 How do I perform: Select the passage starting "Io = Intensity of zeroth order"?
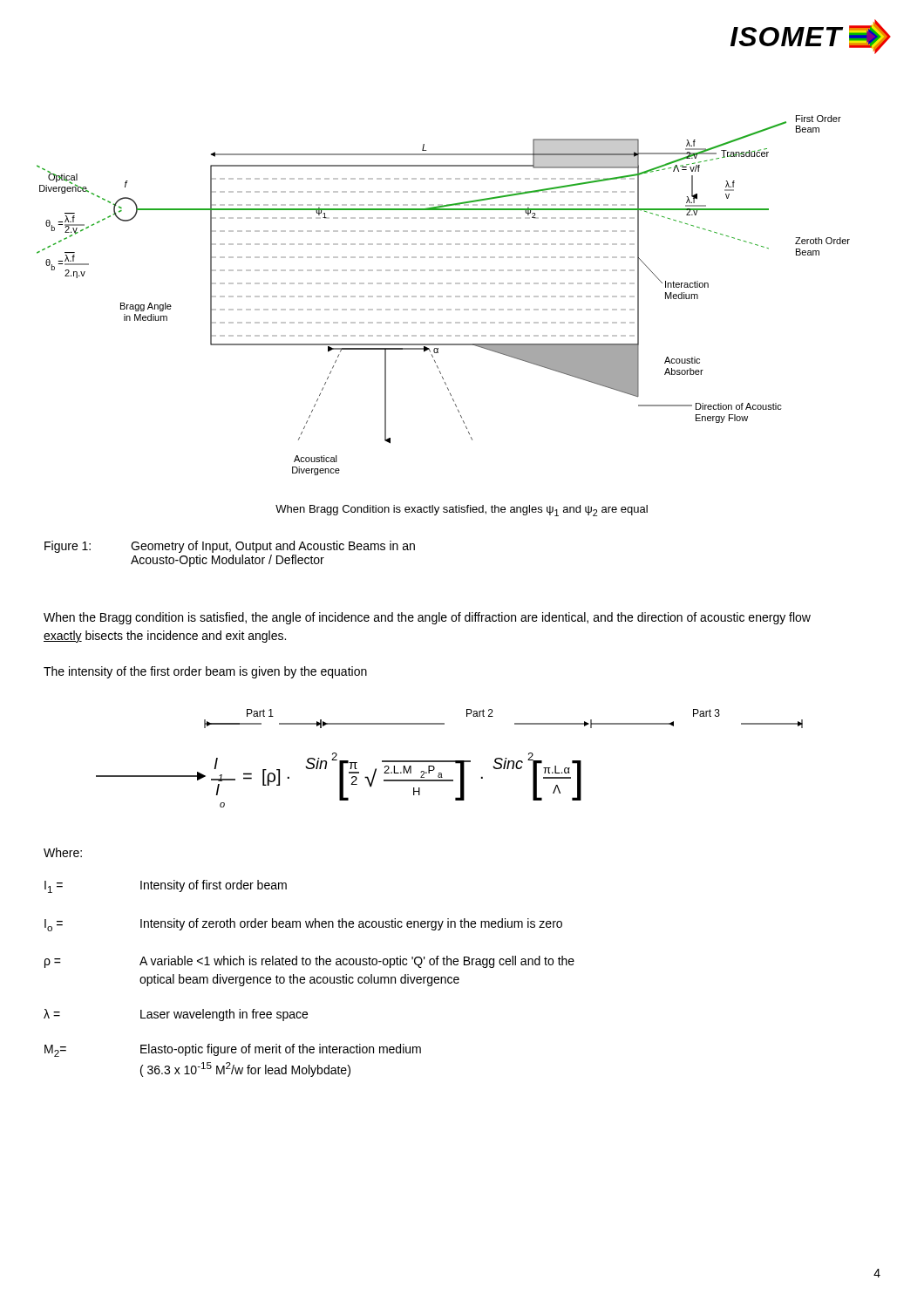[303, 925]
